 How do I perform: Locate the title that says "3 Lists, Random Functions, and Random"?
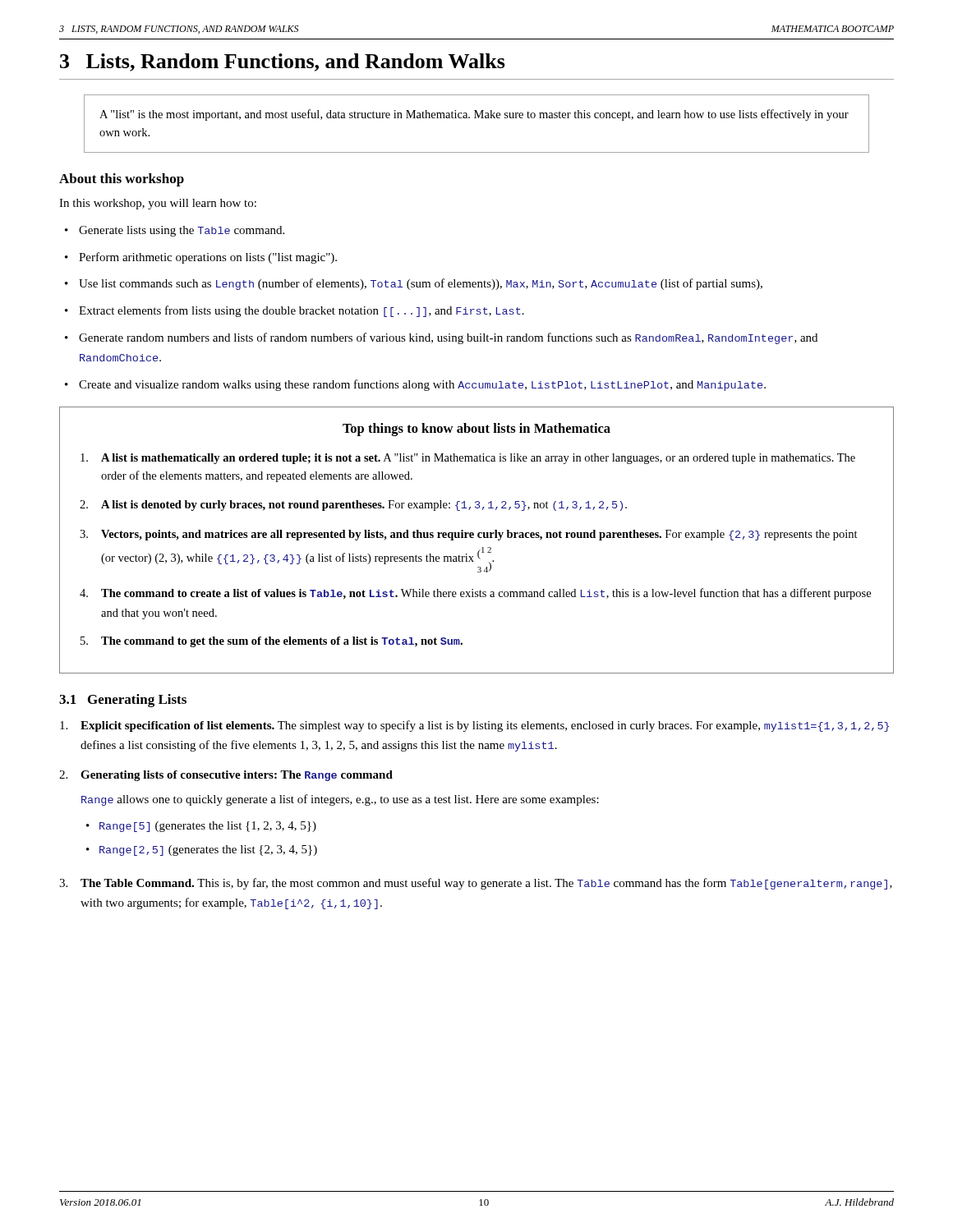click(476, 64)
